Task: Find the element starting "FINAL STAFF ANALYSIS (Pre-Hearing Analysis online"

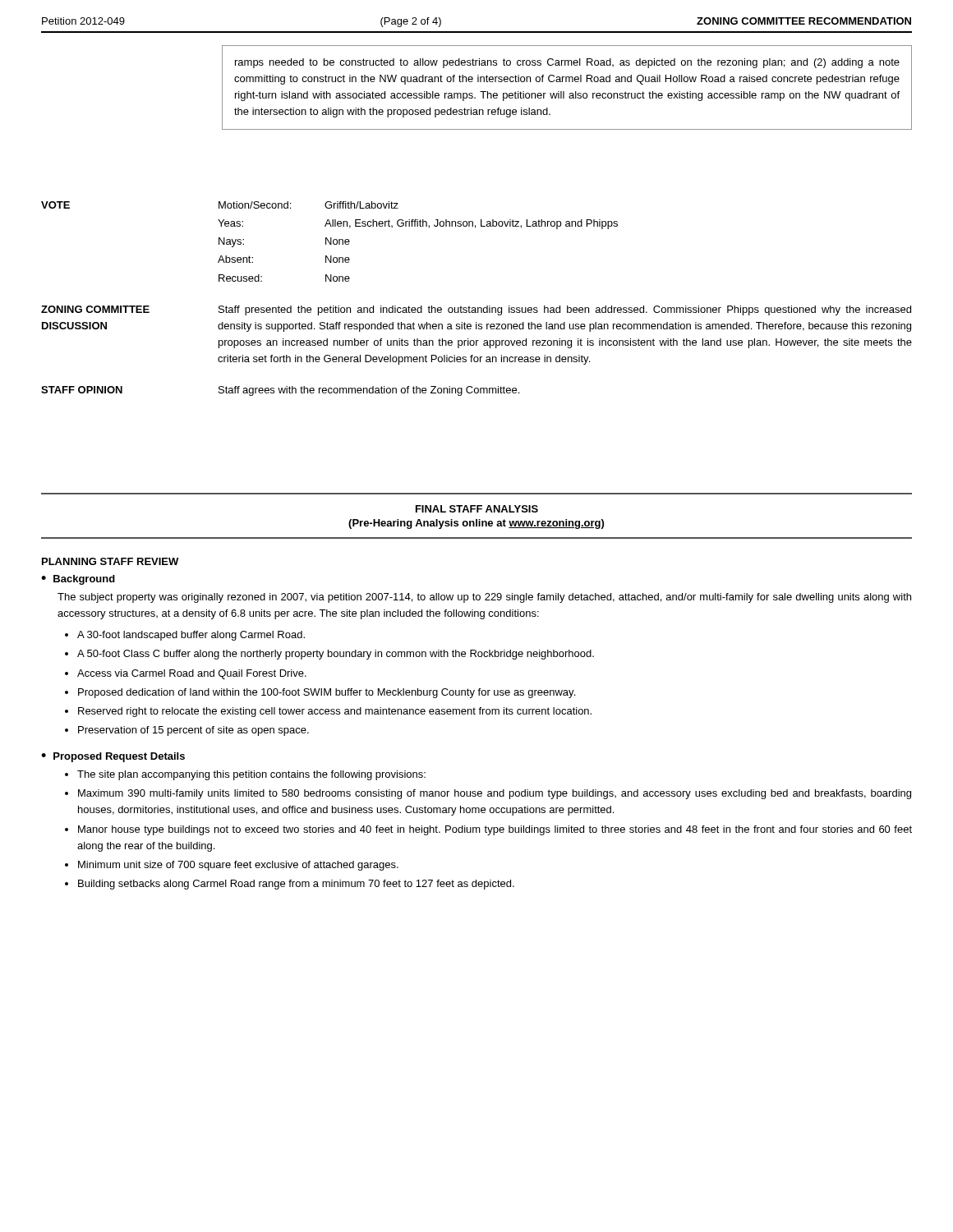Action: pyautogui.click(x=476, y=516)
